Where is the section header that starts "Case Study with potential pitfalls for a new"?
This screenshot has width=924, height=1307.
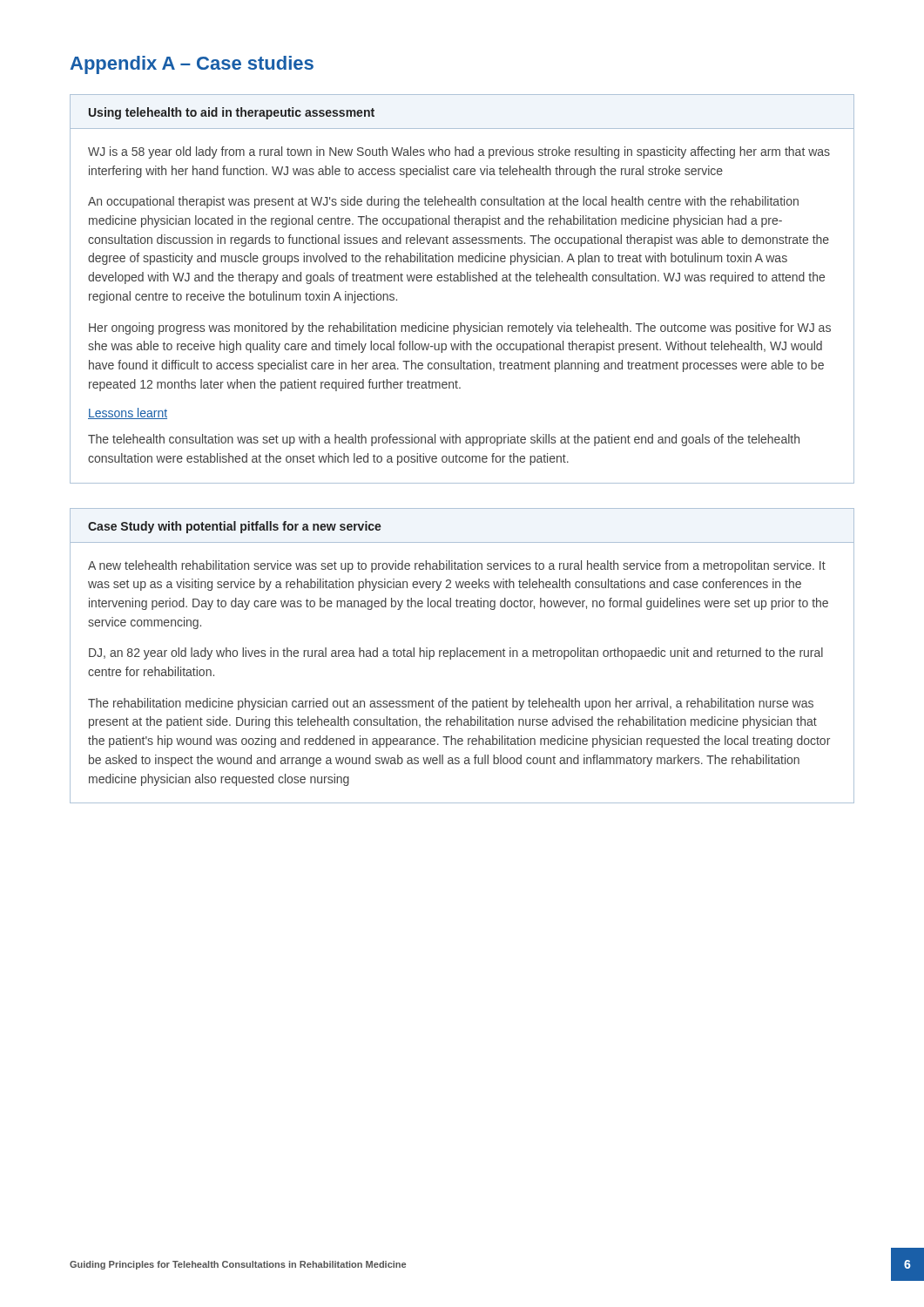pyautogui.click(x=235, y=526)
